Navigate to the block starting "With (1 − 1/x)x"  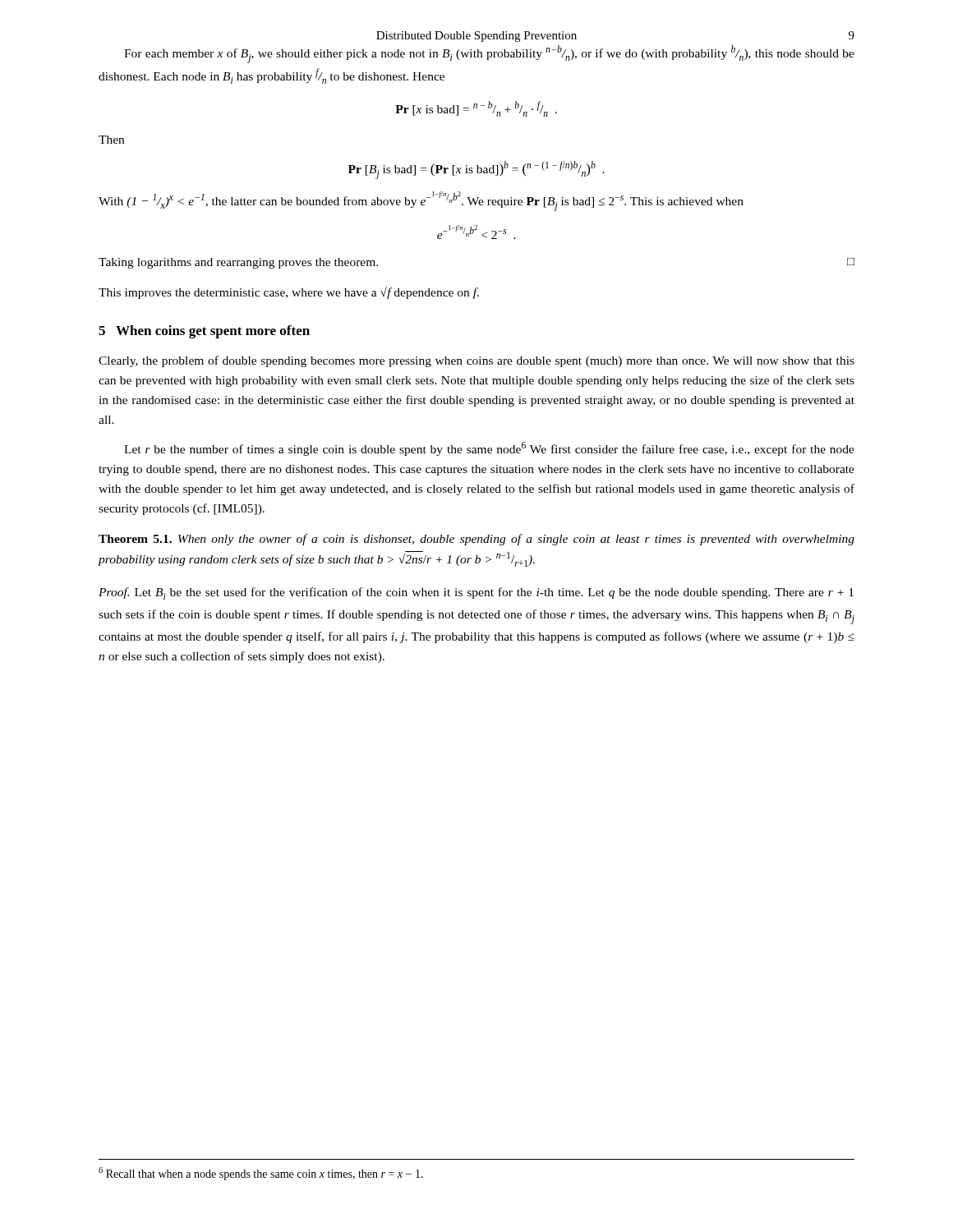[x=476, y=201]
